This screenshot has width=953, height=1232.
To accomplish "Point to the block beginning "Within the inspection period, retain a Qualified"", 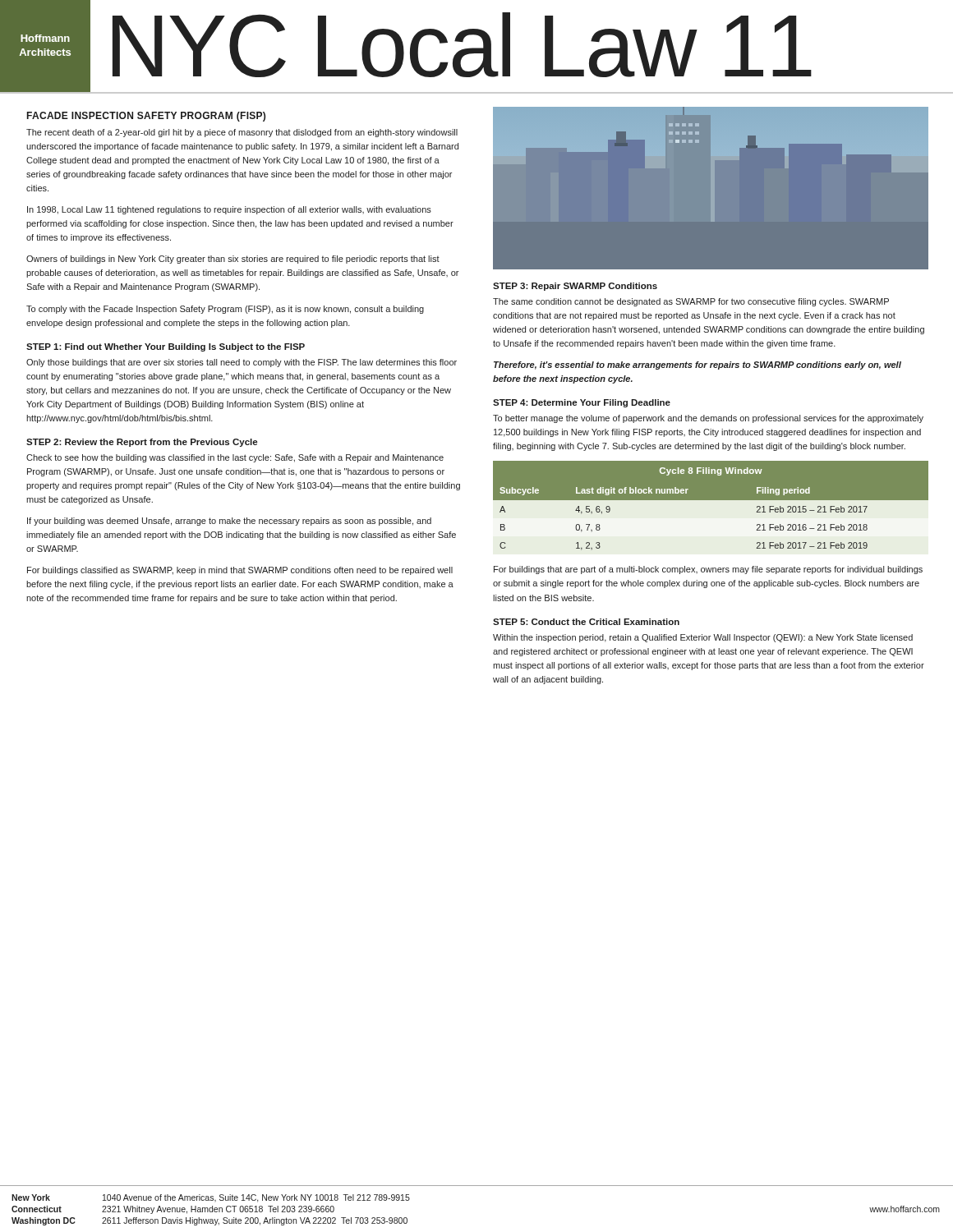I will [x=708, y=658].
